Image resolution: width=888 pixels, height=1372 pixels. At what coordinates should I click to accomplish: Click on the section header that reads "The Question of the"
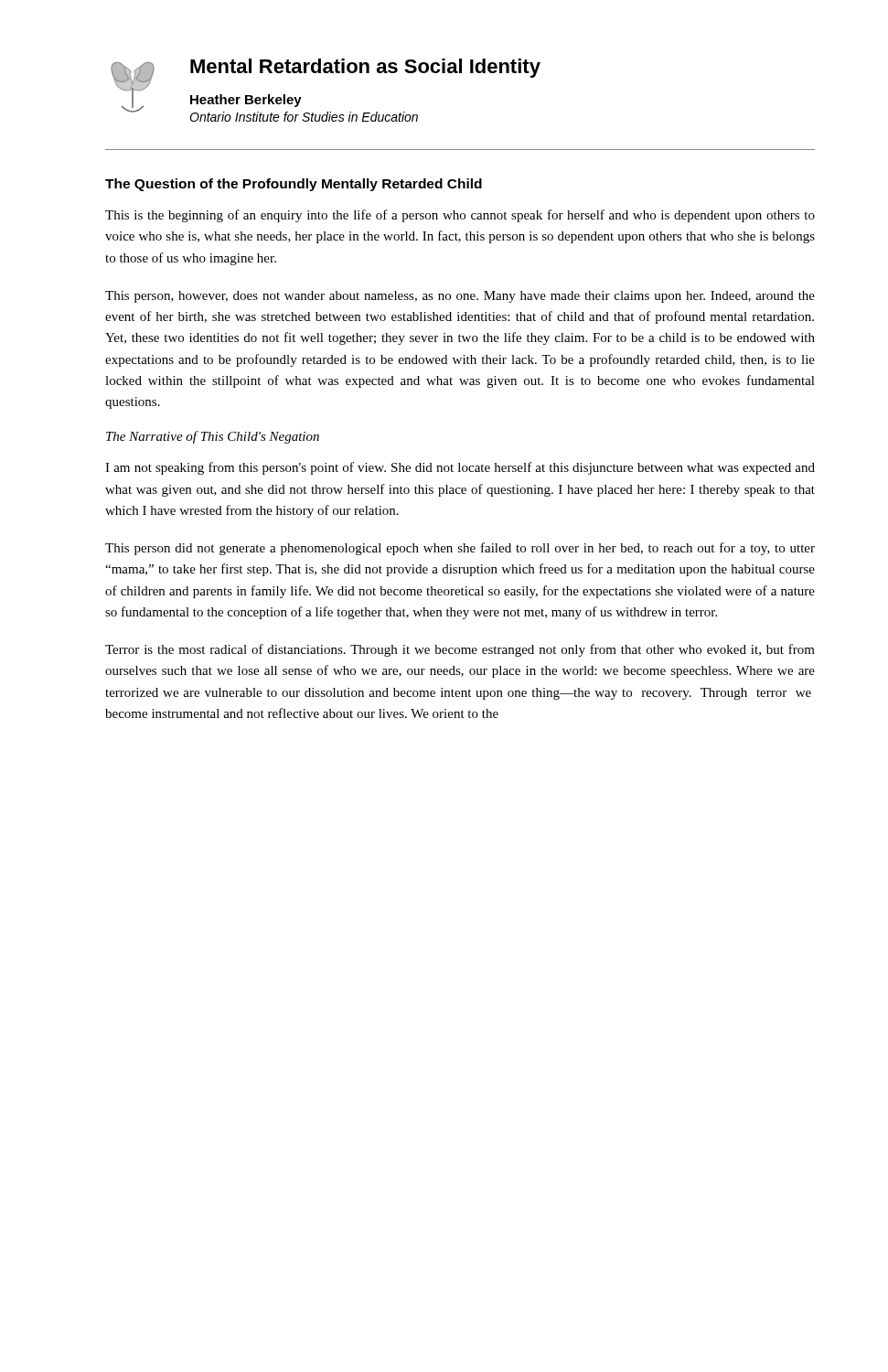click(460, 184)
